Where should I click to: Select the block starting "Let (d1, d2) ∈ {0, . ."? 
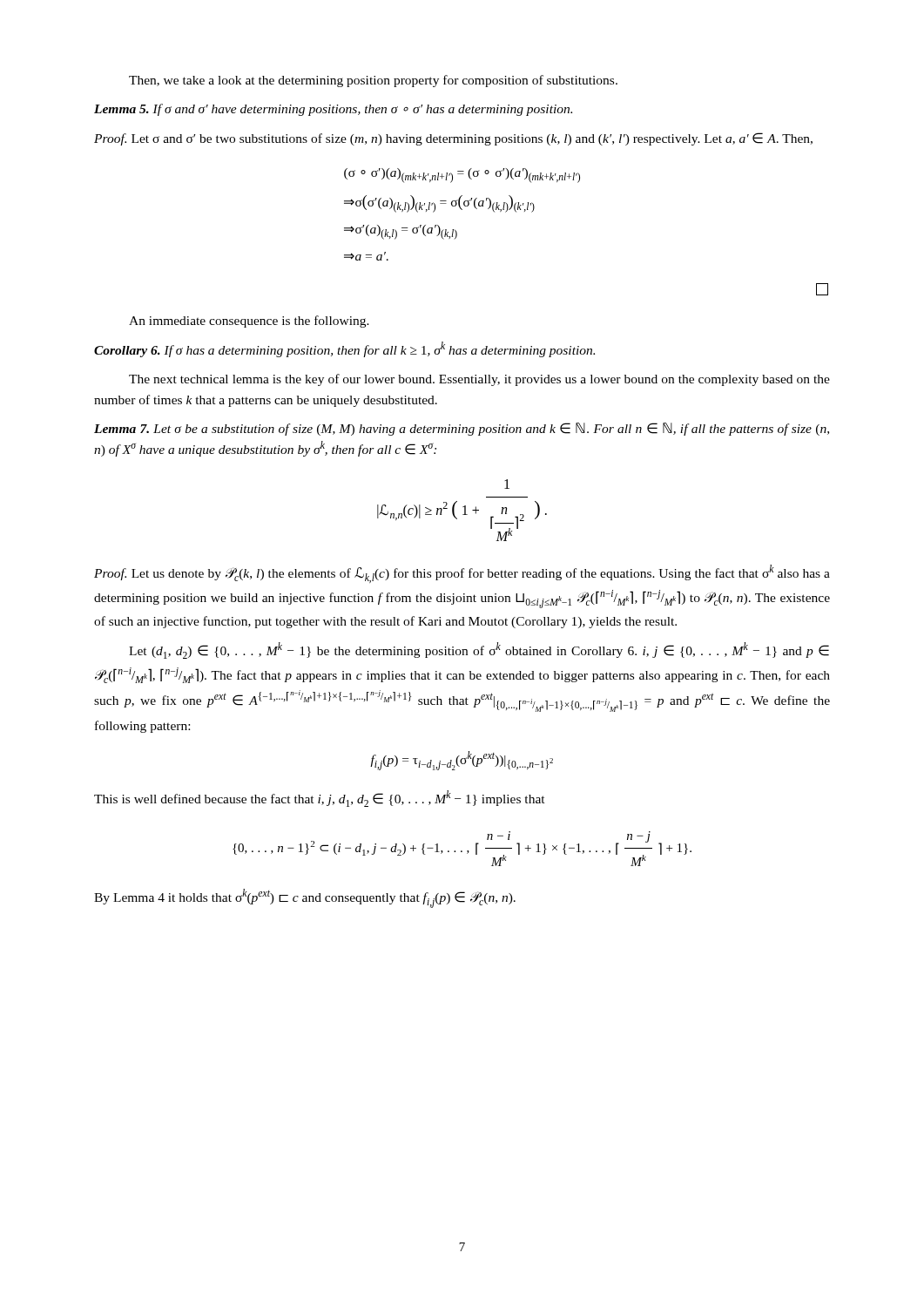(462, 687)
